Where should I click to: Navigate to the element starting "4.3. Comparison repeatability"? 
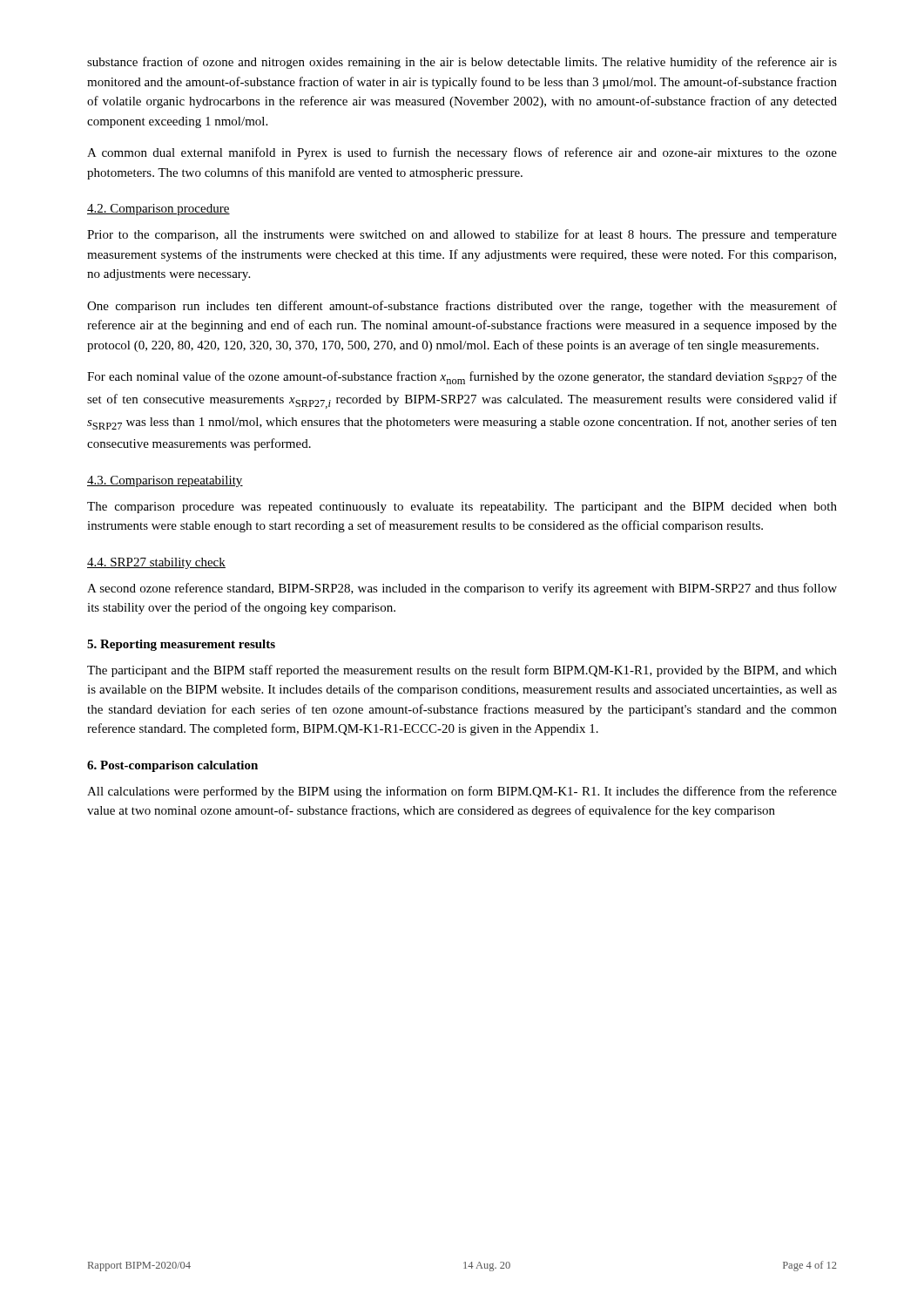(165, 480)
